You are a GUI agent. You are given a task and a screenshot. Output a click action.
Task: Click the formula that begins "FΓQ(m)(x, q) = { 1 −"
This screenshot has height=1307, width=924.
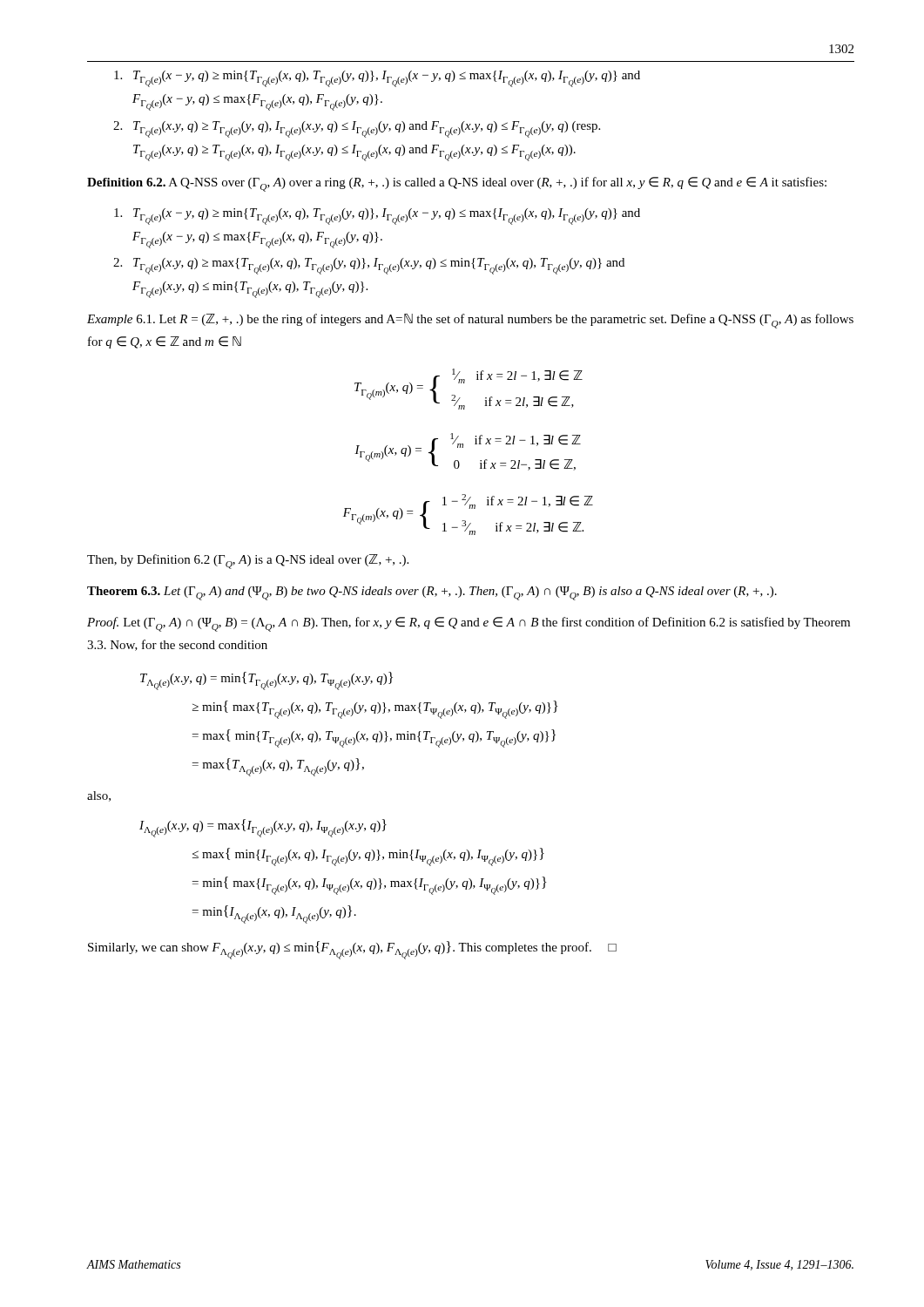coord(471,514)
